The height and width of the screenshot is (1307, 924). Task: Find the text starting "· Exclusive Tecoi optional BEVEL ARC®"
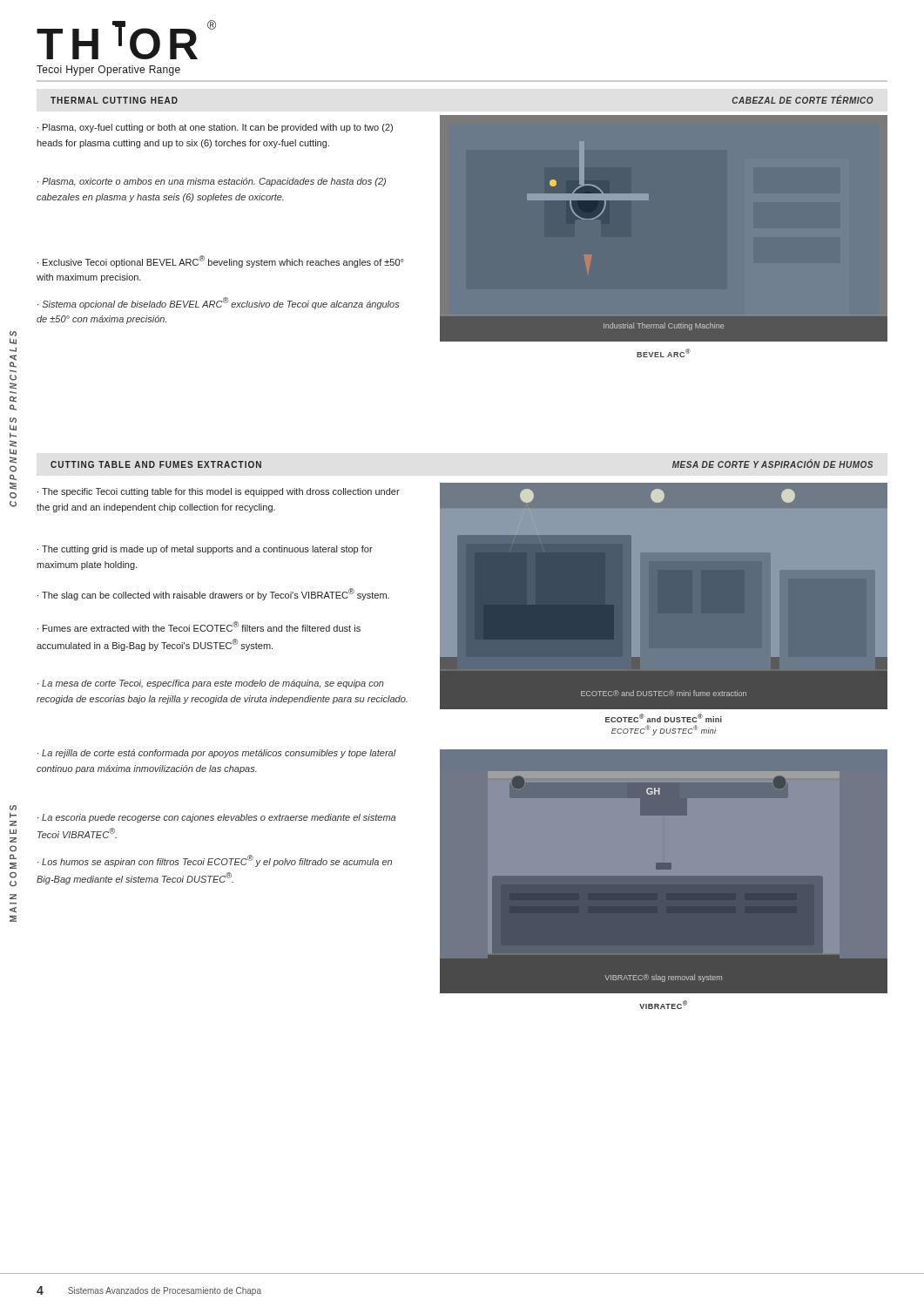click(x=224, y=269)
